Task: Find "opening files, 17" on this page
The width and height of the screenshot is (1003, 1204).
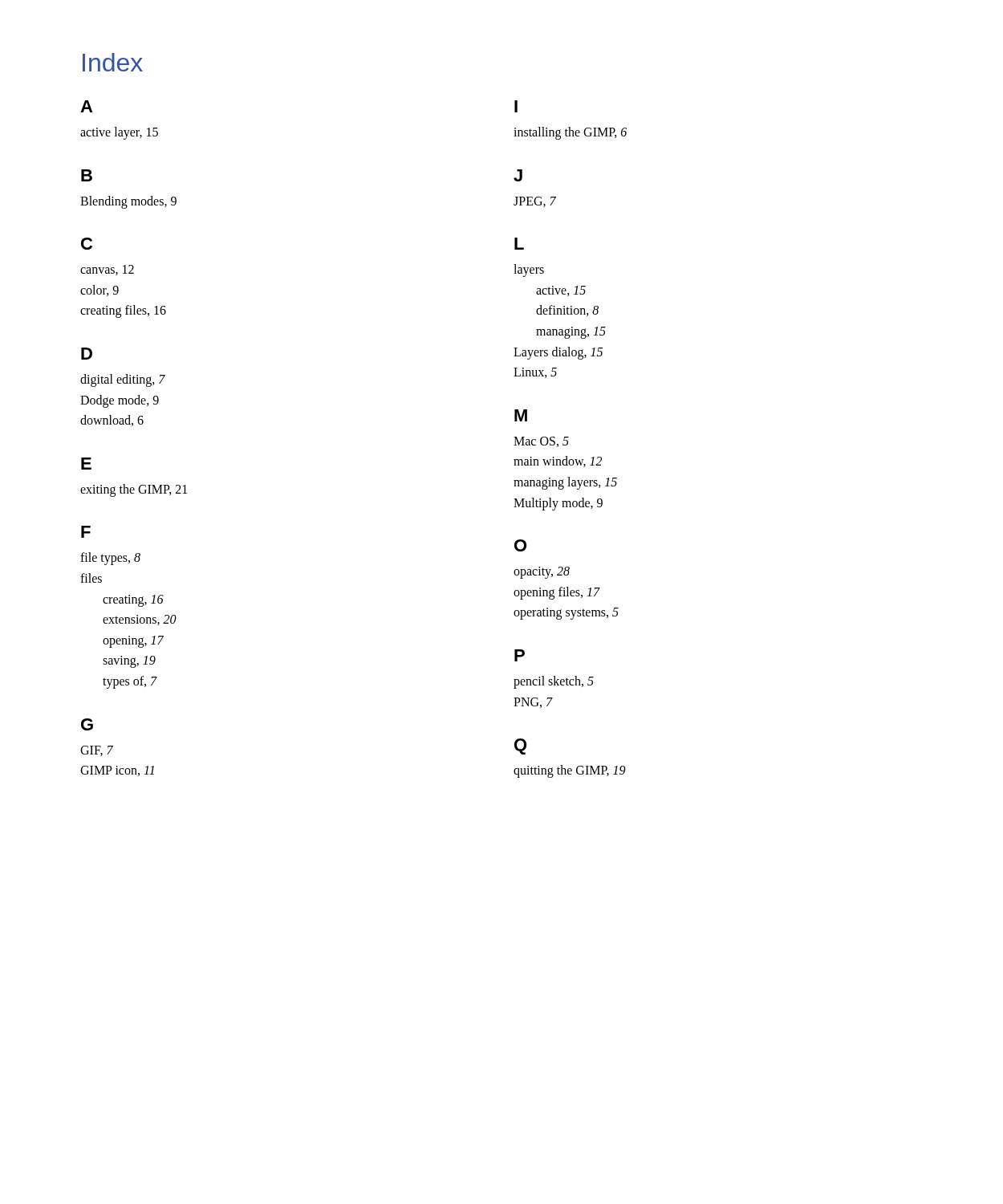Action: pyautogui.click(x=557, y=593)
